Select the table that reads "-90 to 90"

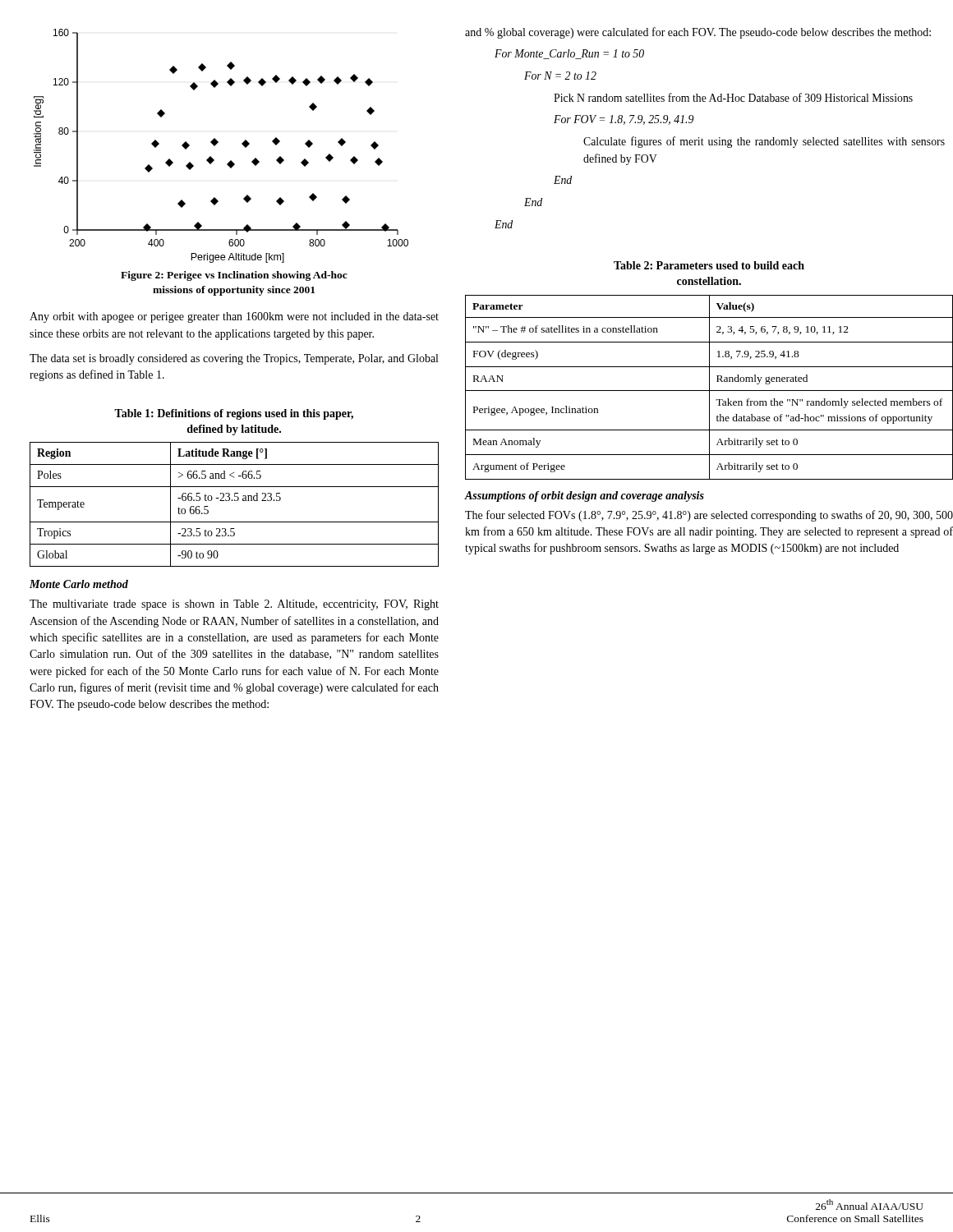[234, 505]
